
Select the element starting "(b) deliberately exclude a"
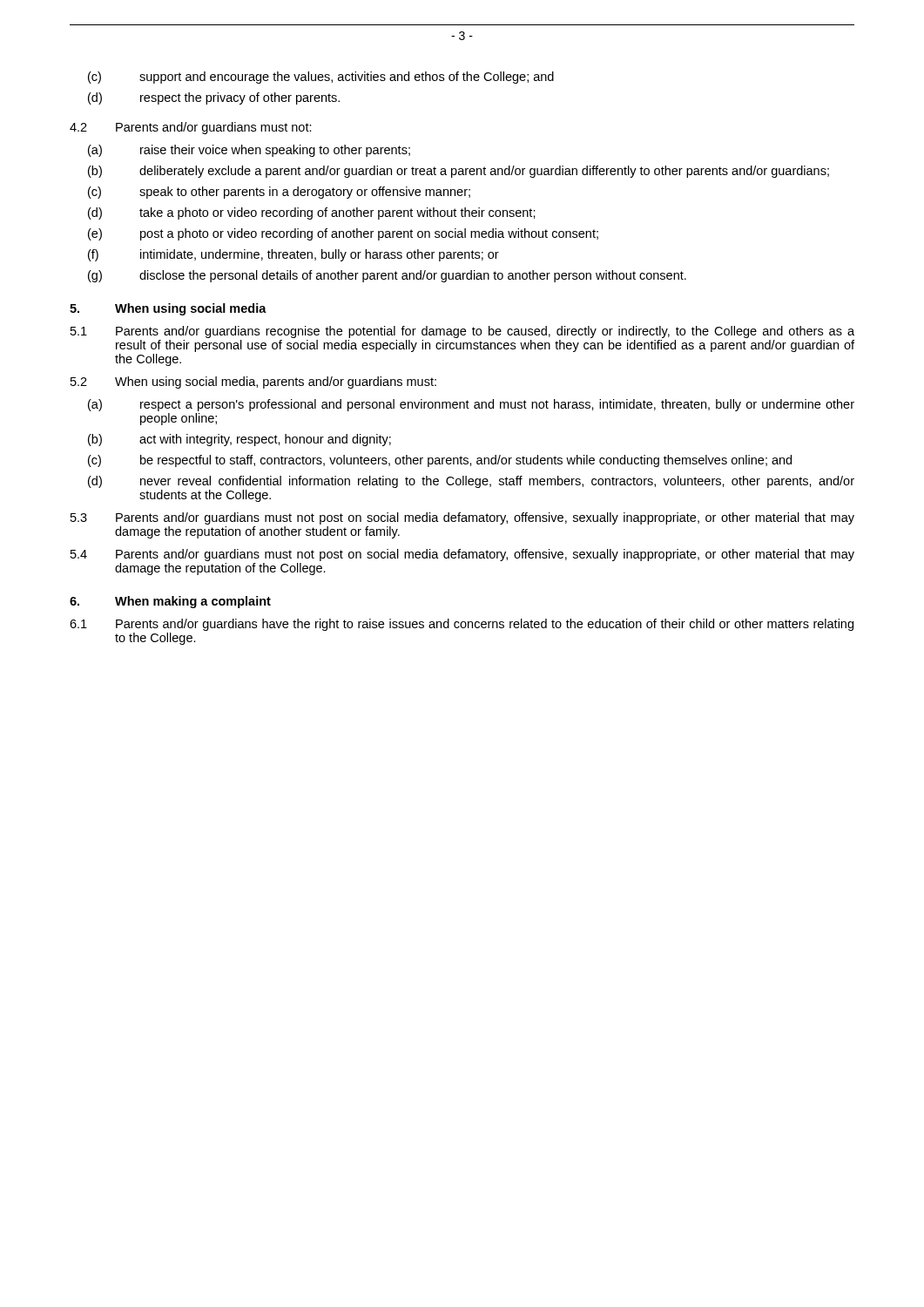point(462,171)
